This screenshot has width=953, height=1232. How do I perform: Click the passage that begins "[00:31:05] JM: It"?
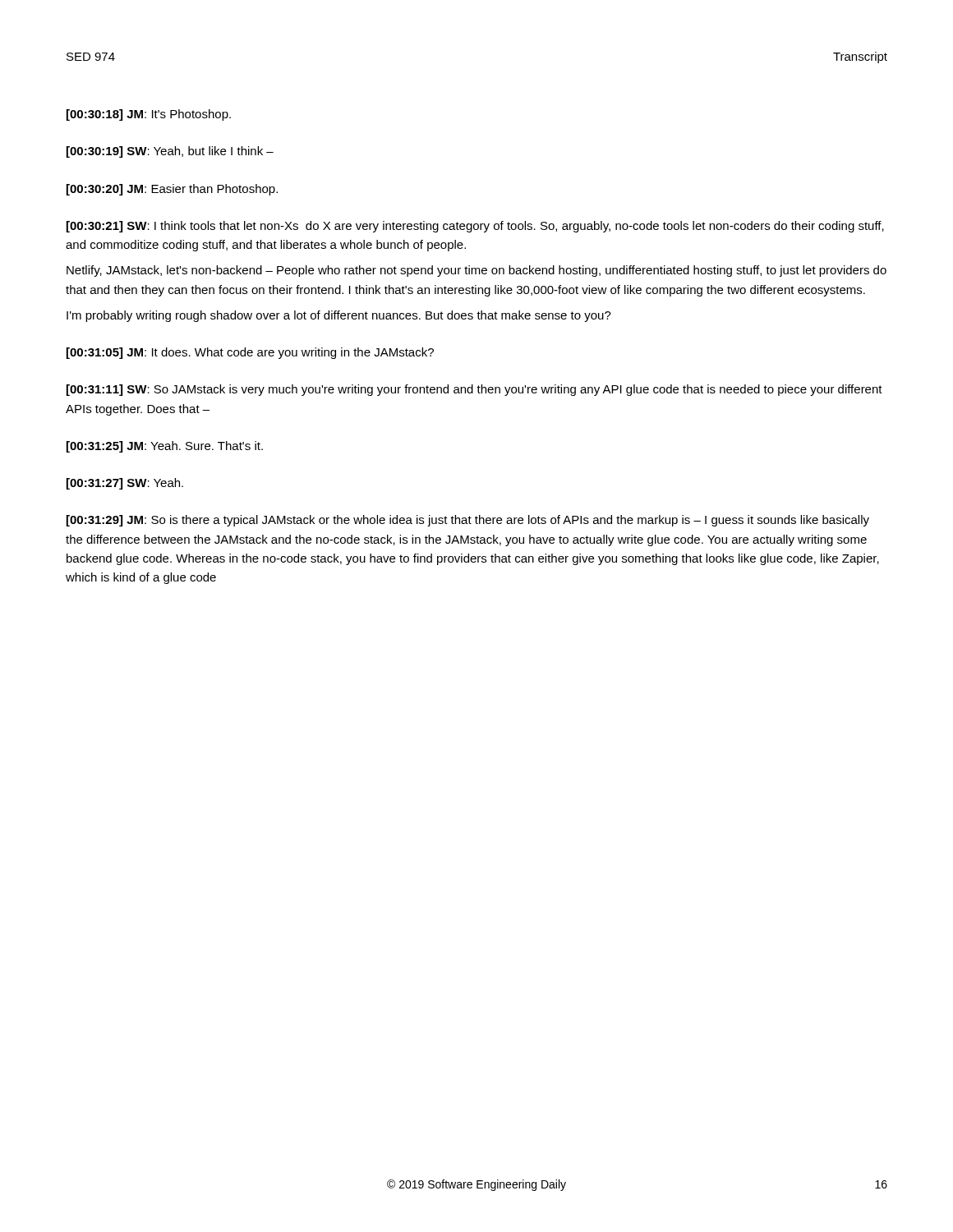tap(250, 352)
